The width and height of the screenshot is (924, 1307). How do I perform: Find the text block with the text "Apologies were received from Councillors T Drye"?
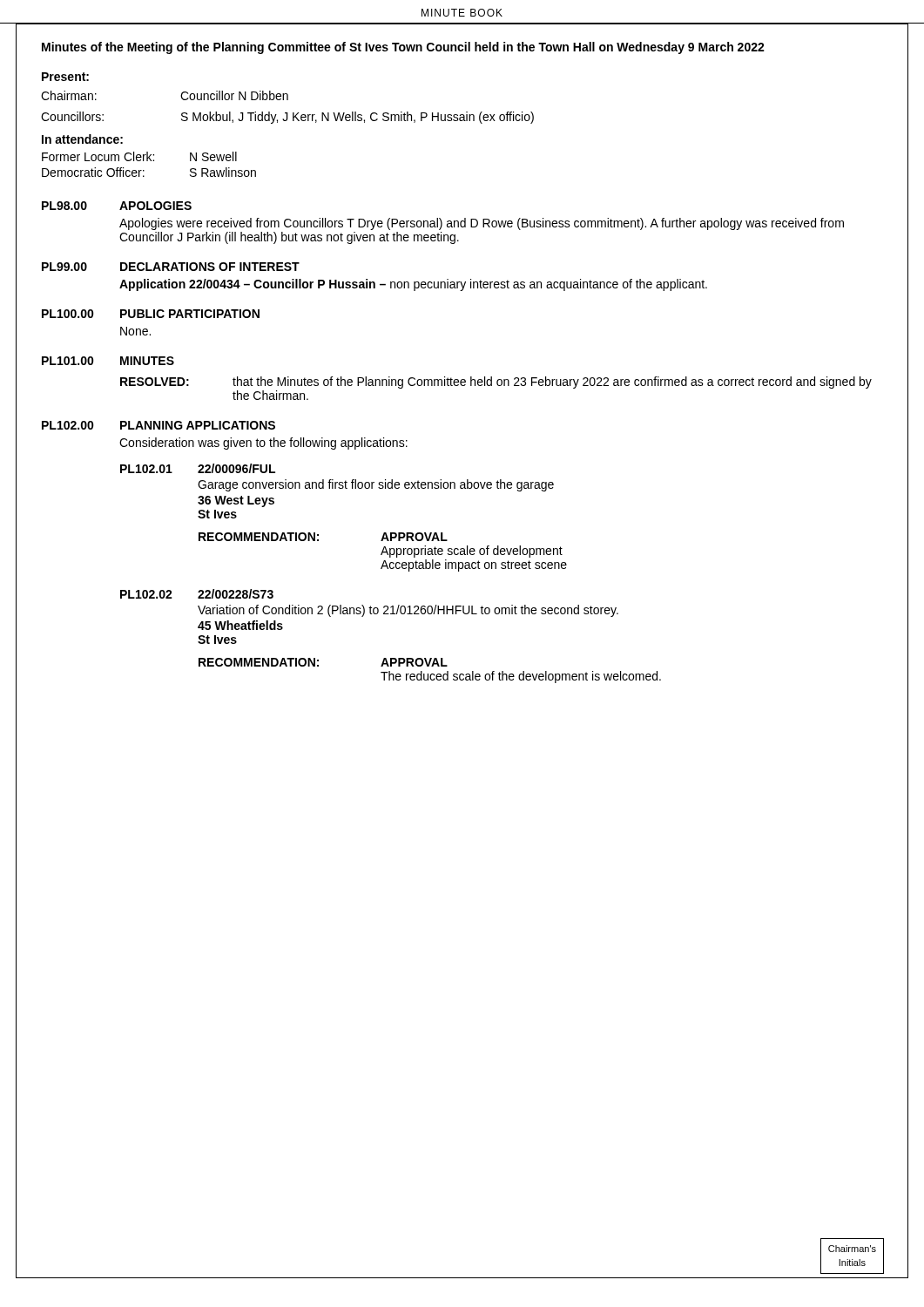(482, 230)
